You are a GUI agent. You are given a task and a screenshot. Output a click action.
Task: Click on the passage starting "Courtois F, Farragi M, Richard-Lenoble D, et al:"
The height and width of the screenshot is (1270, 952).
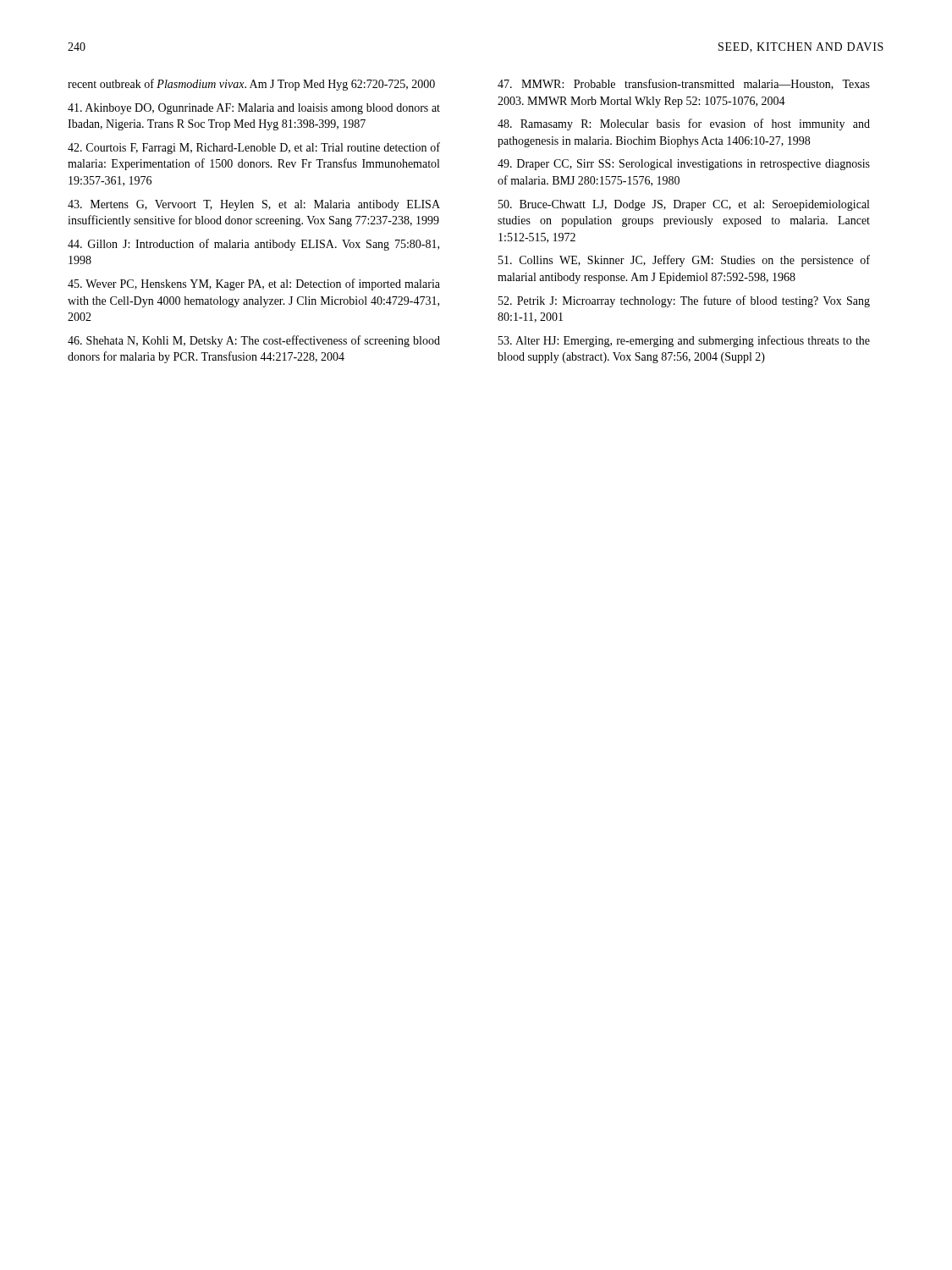[254, 164]
